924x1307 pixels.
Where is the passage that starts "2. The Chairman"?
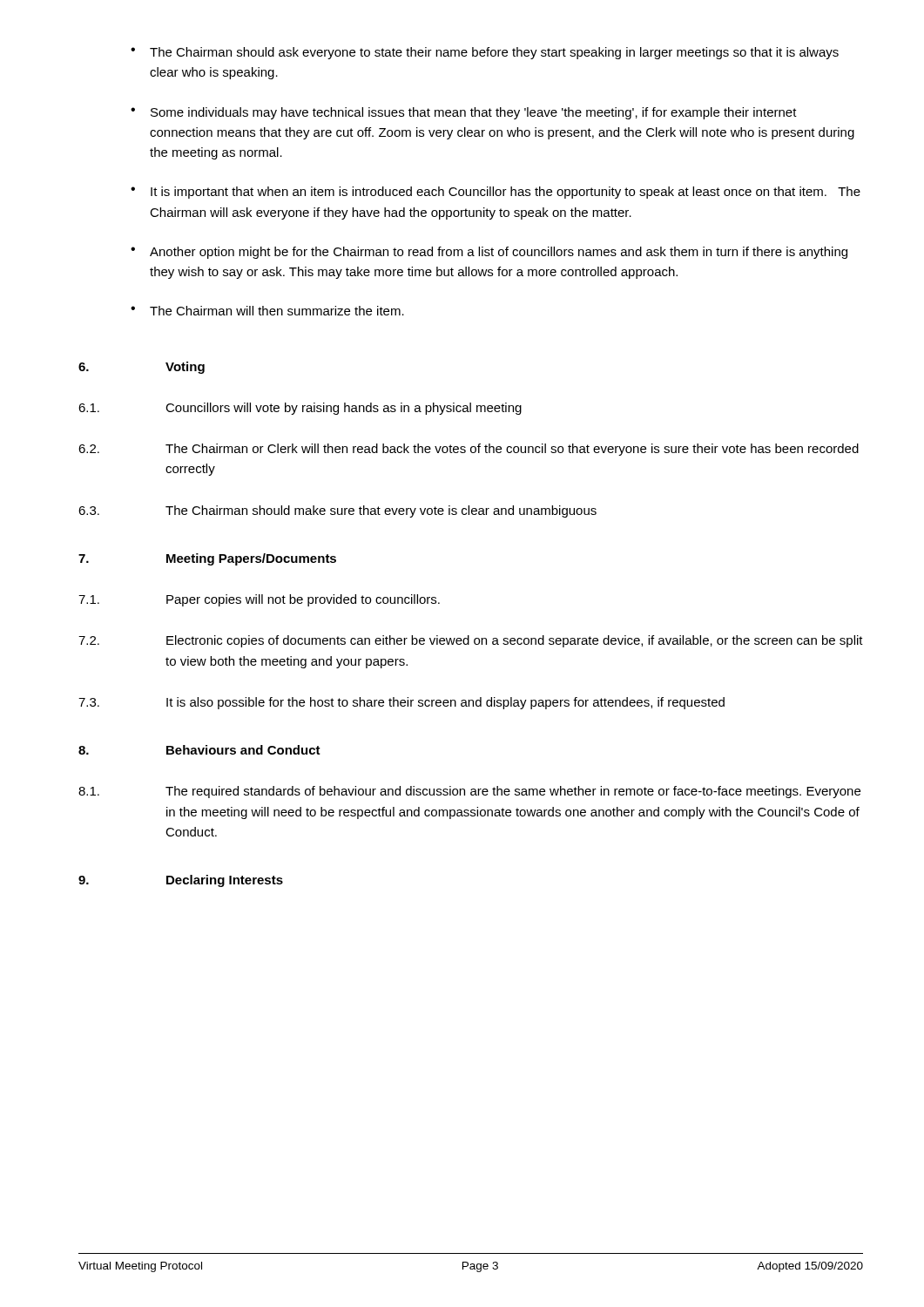point(471,458)
